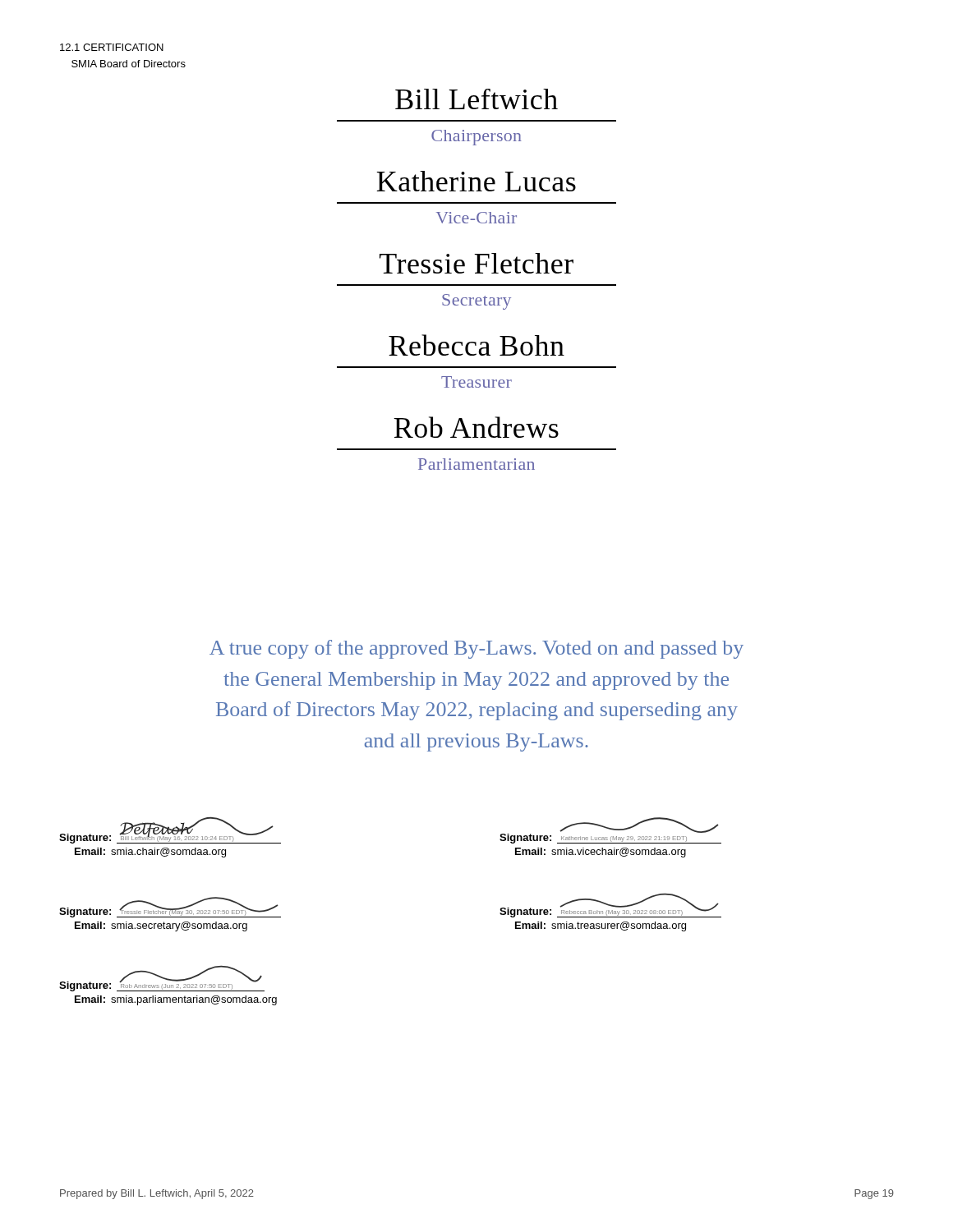Locate the block starting "Rob Andrews Parliamentarian"
The width and height of the screenshot is (953, 1232).
coord(476,443)
